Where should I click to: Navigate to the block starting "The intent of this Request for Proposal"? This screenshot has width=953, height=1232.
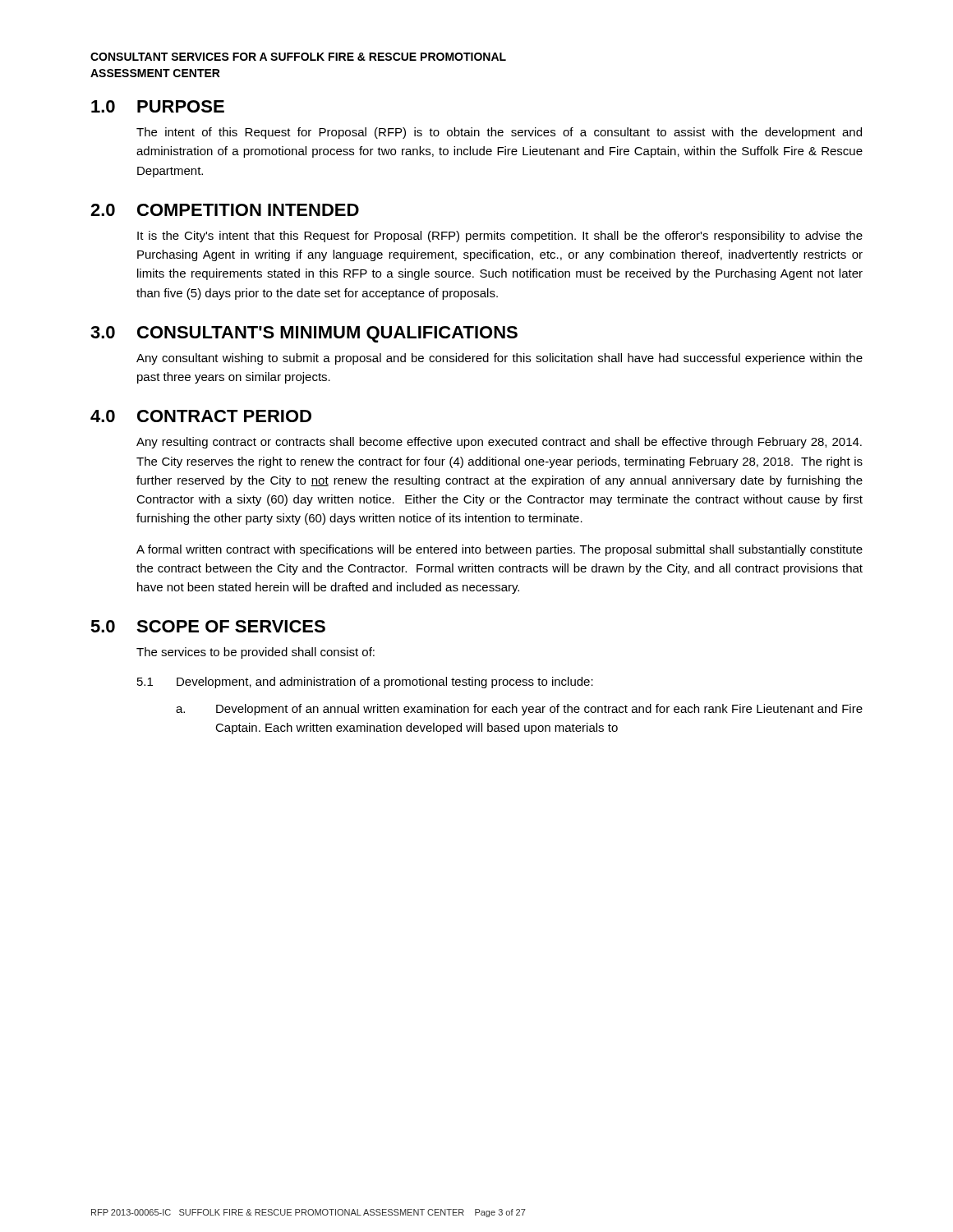pos(500,151)
